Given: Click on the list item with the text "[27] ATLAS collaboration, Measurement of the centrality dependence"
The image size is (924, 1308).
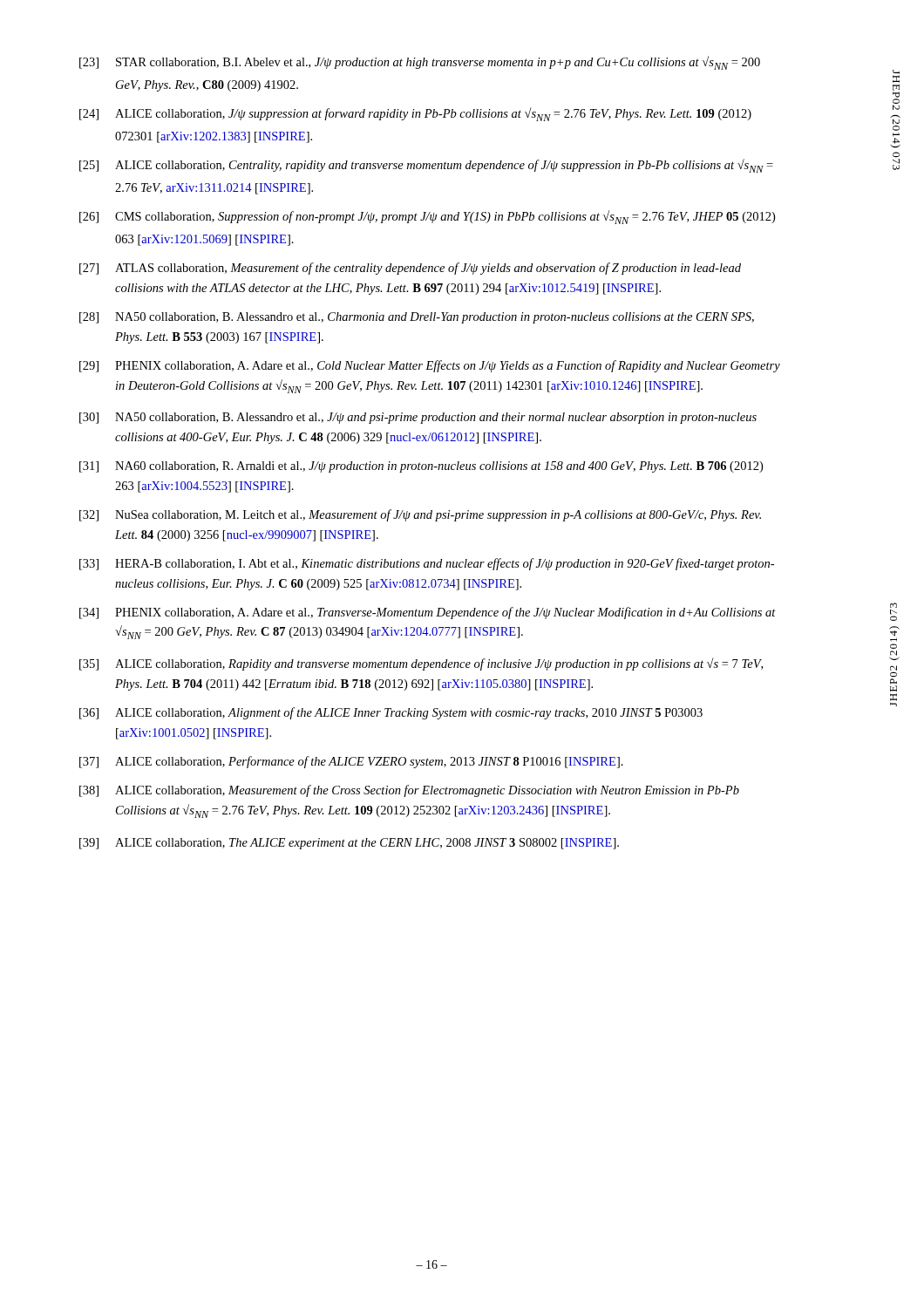Looking at the screenshot, I should (432, 278).
